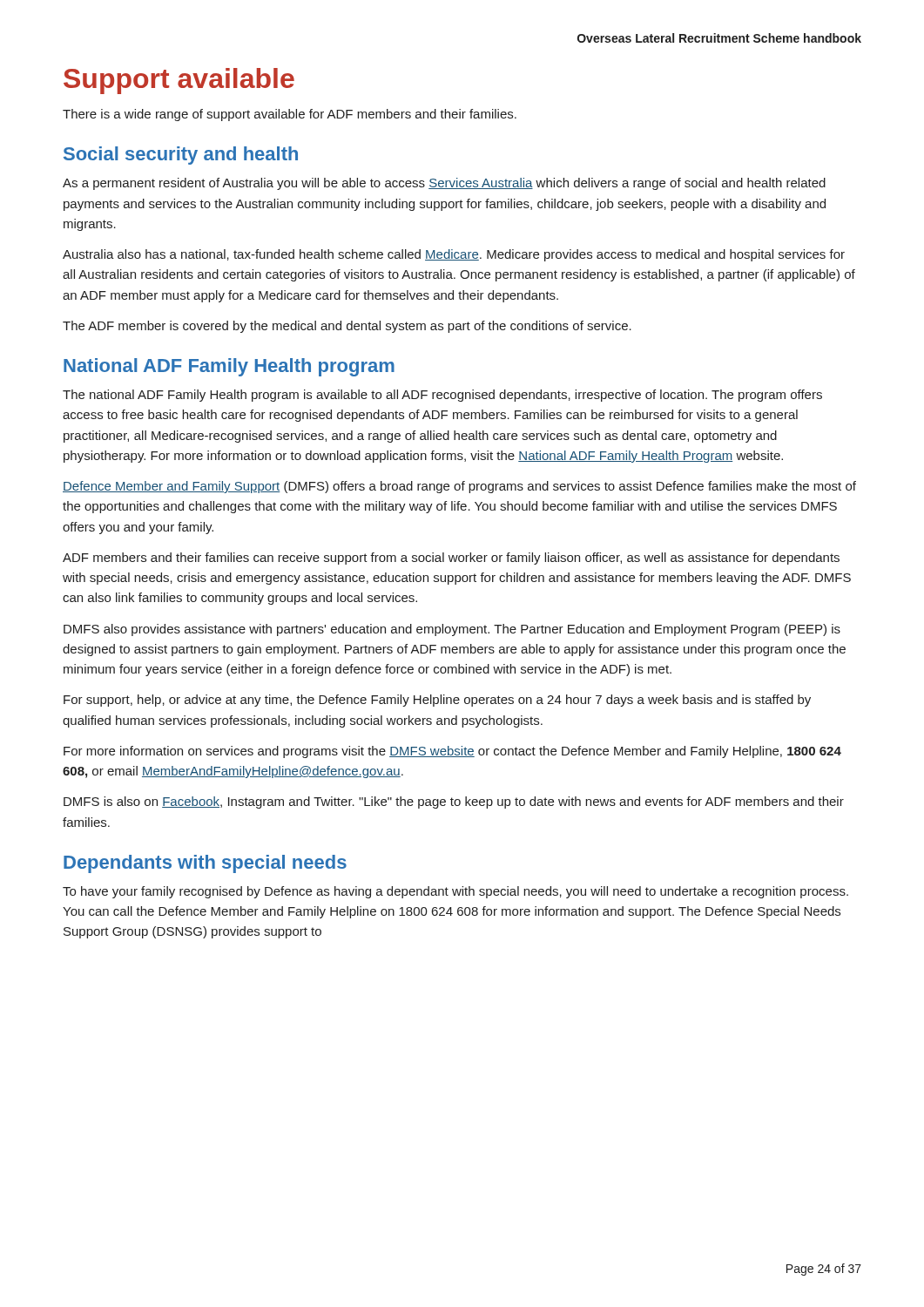Point to the block beginning "ADF members and their families can"
The image size is (924, 1307).
pyautogui.click(x=462, y=577)
